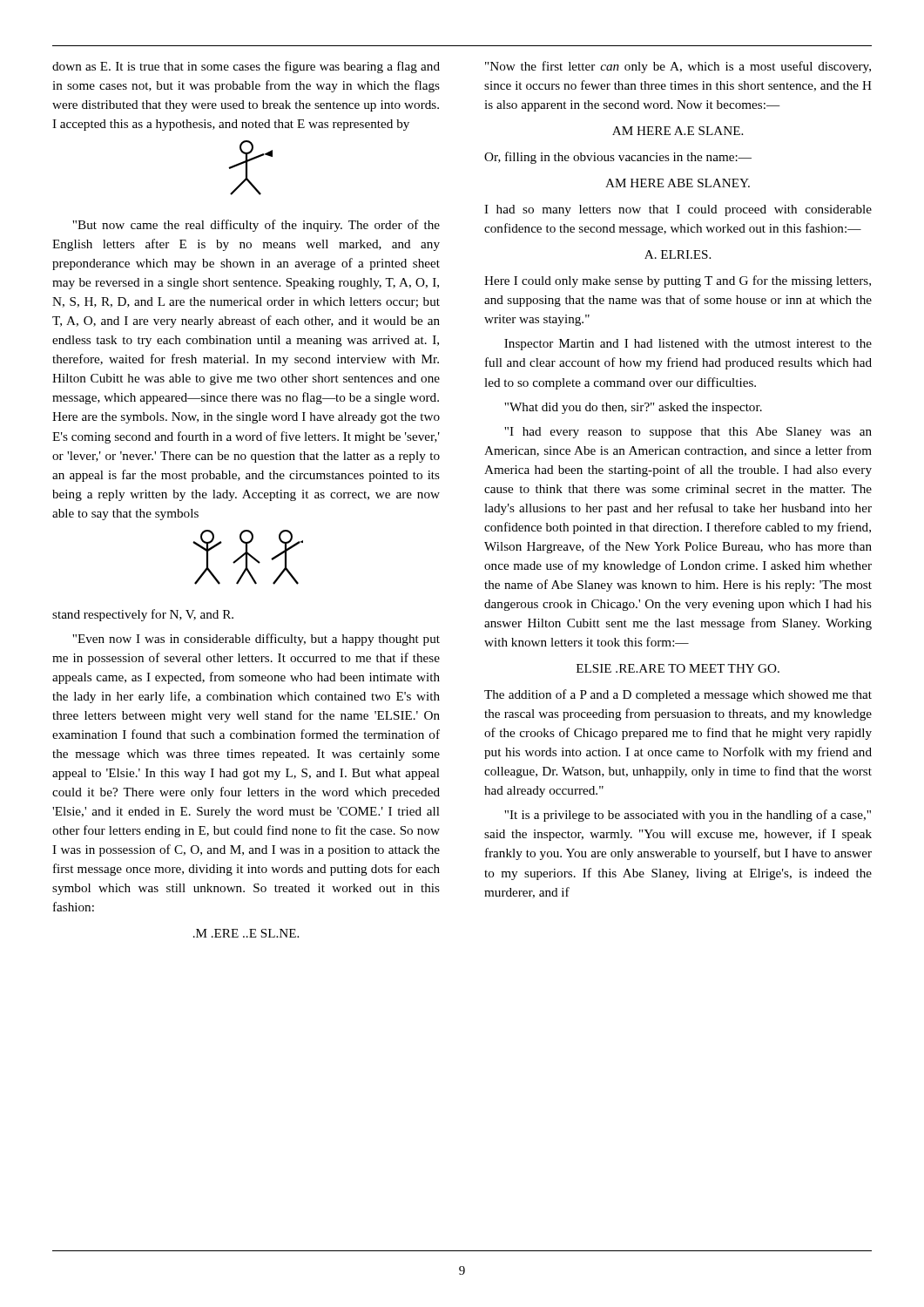
Task: Click on the text block that says "The addition of"
Action: (x=678, y=695)
